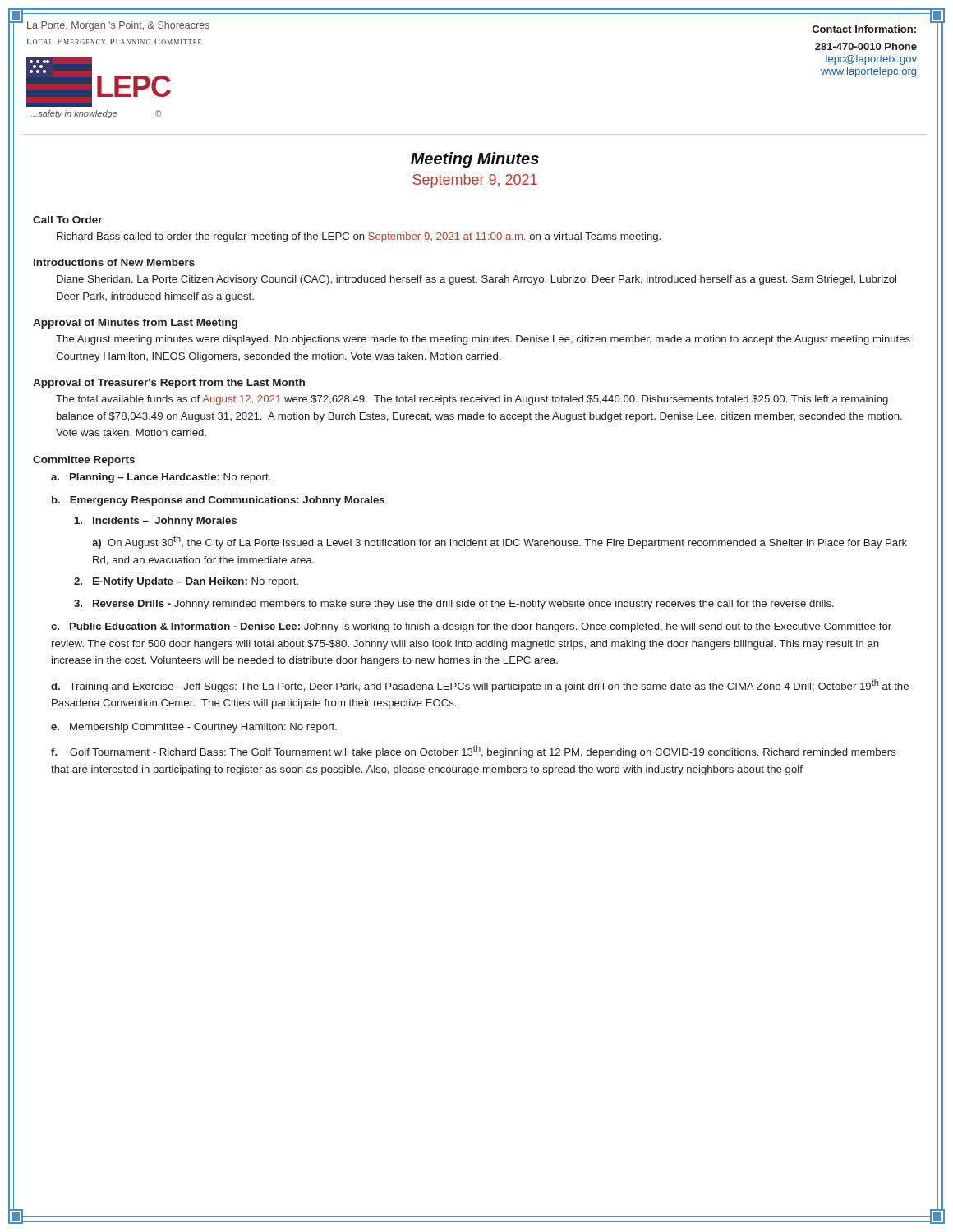Point to the element starting "The August meeting"

tap(483, 347)
